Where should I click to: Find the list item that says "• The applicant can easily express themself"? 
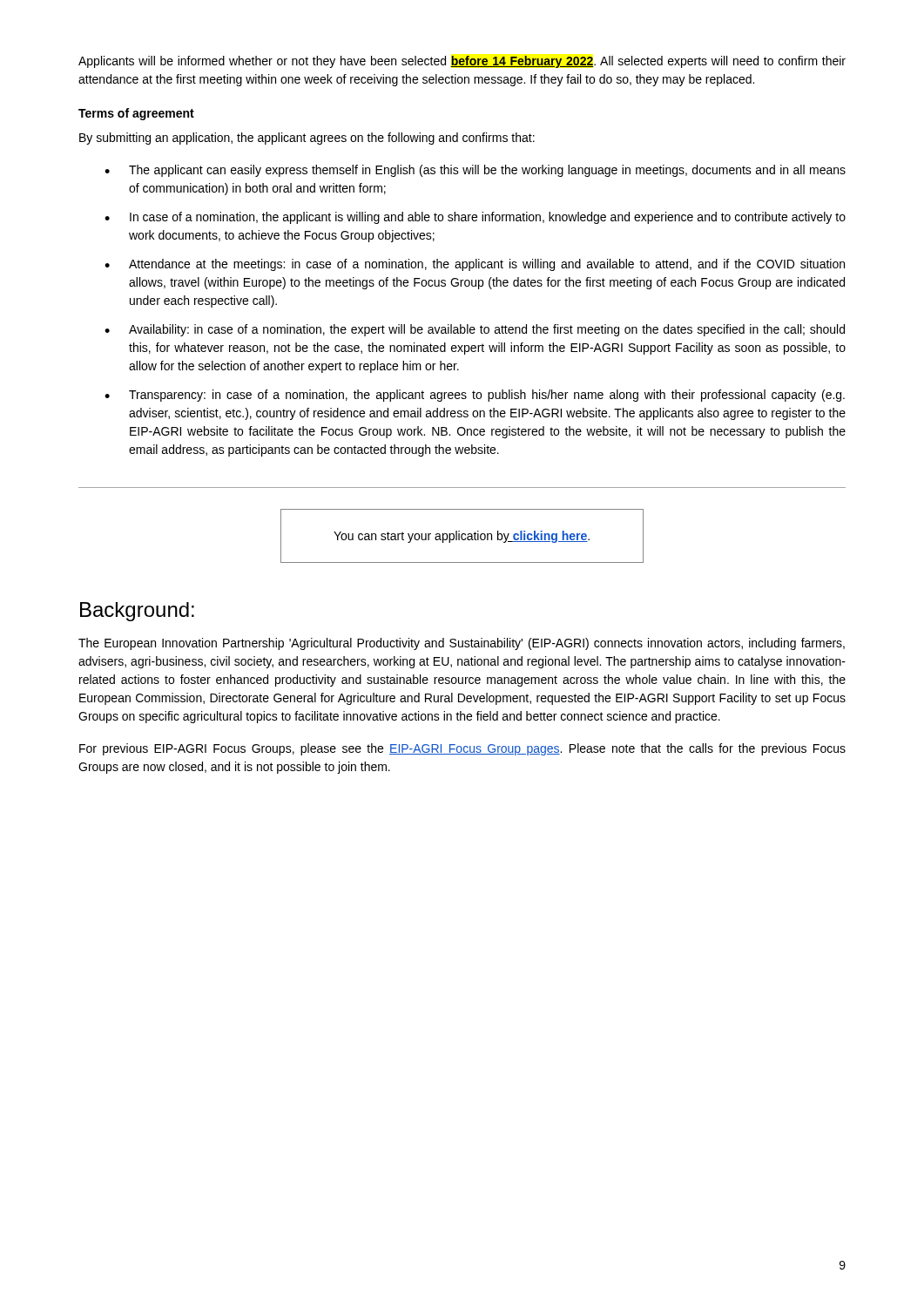[x=462, y=179]
